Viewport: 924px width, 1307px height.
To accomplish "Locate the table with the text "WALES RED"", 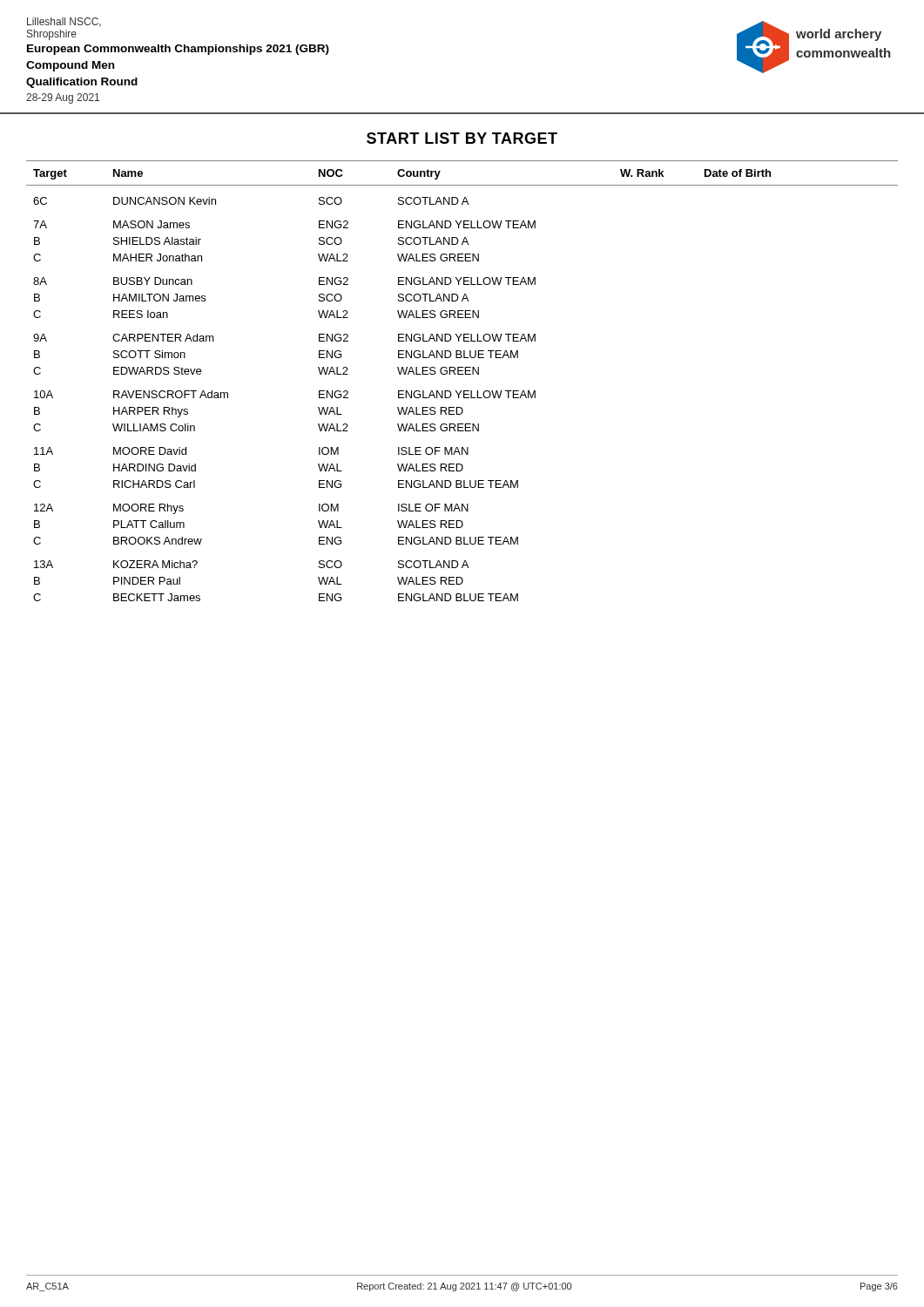I will (x=462, y=383).
